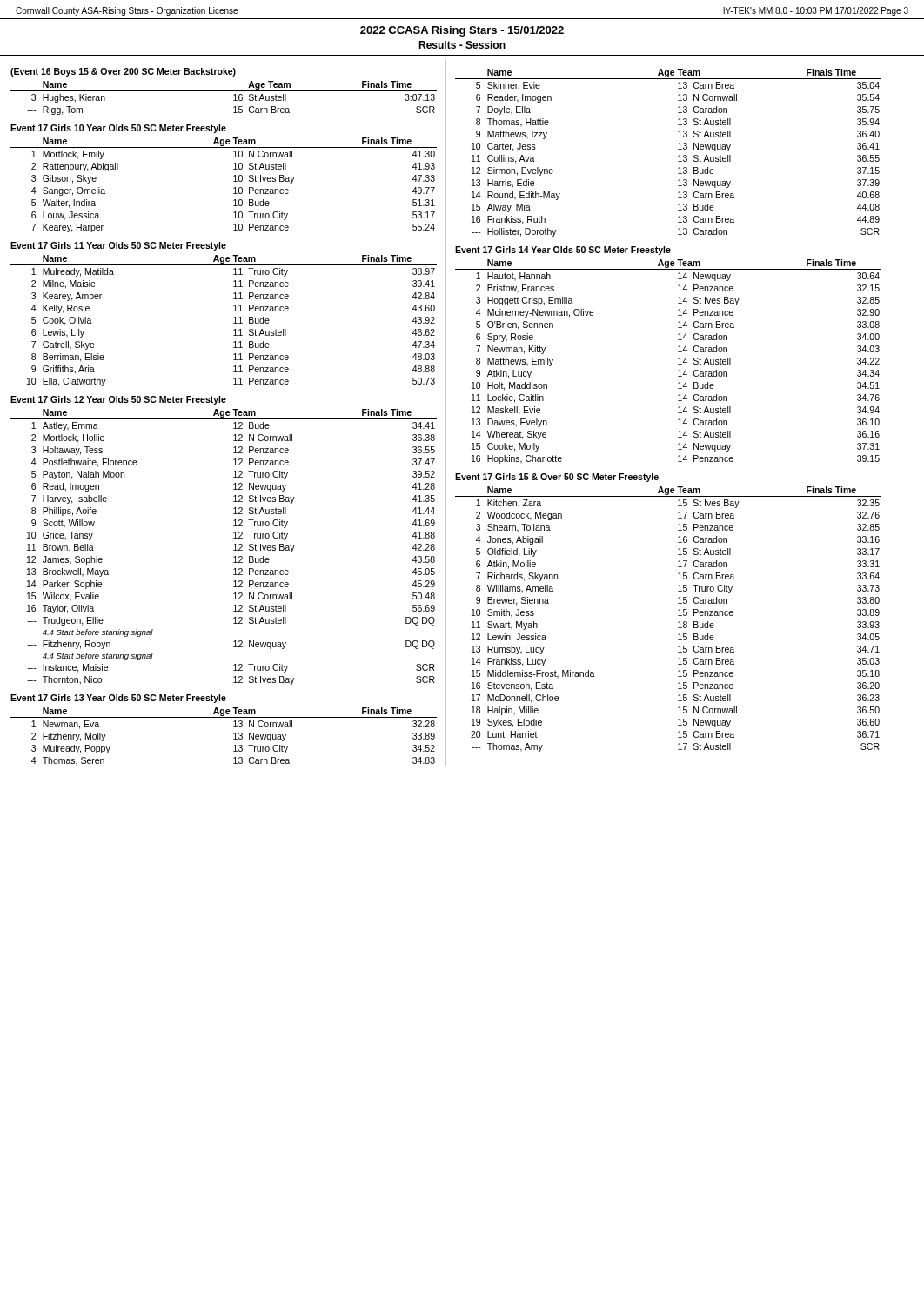Screen dimensions: 1305x924
Task: Locate the table with the text "Thomas, Seren"
Action: [224, 736]
